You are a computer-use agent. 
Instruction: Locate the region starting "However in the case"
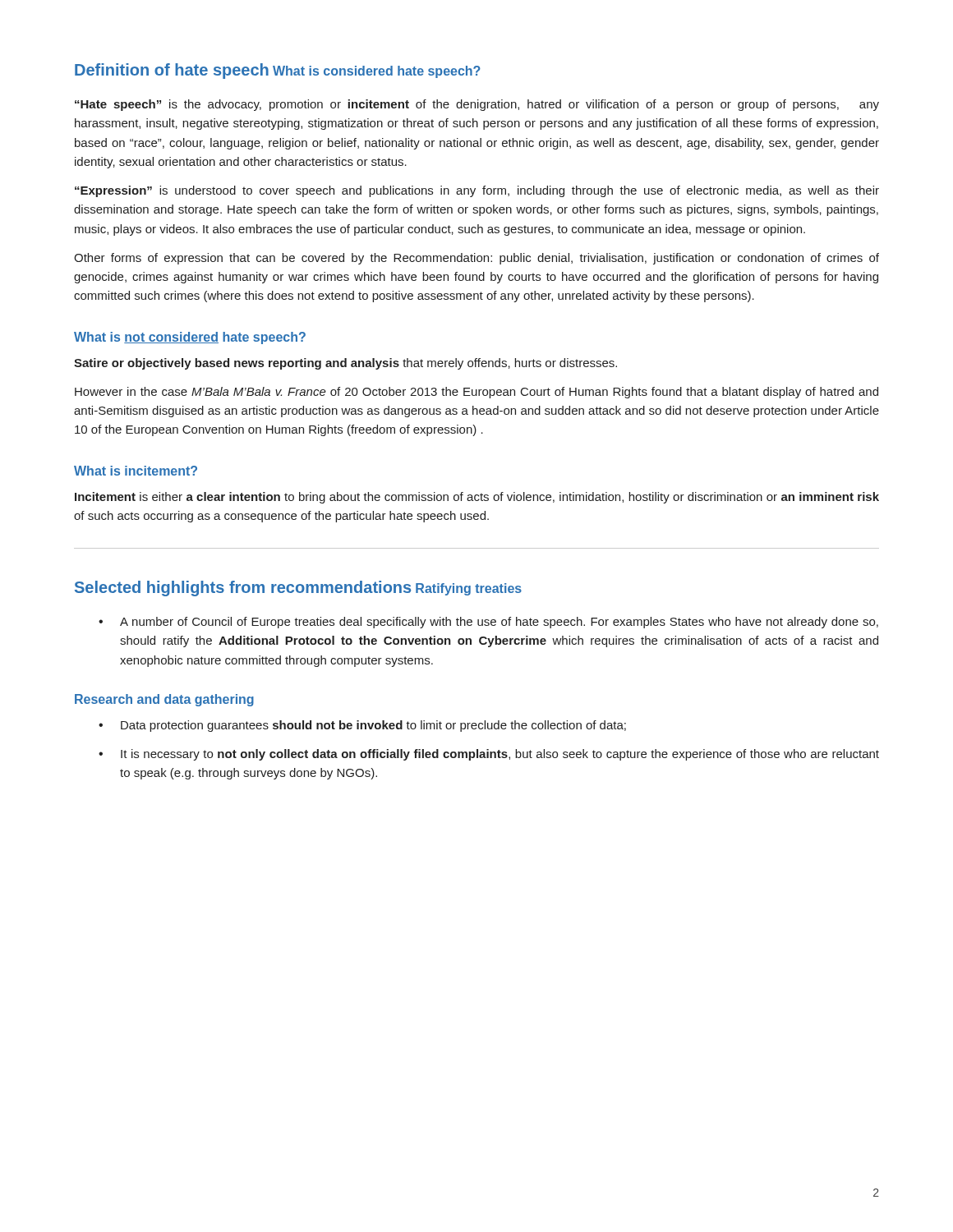[x=476, y=410]
